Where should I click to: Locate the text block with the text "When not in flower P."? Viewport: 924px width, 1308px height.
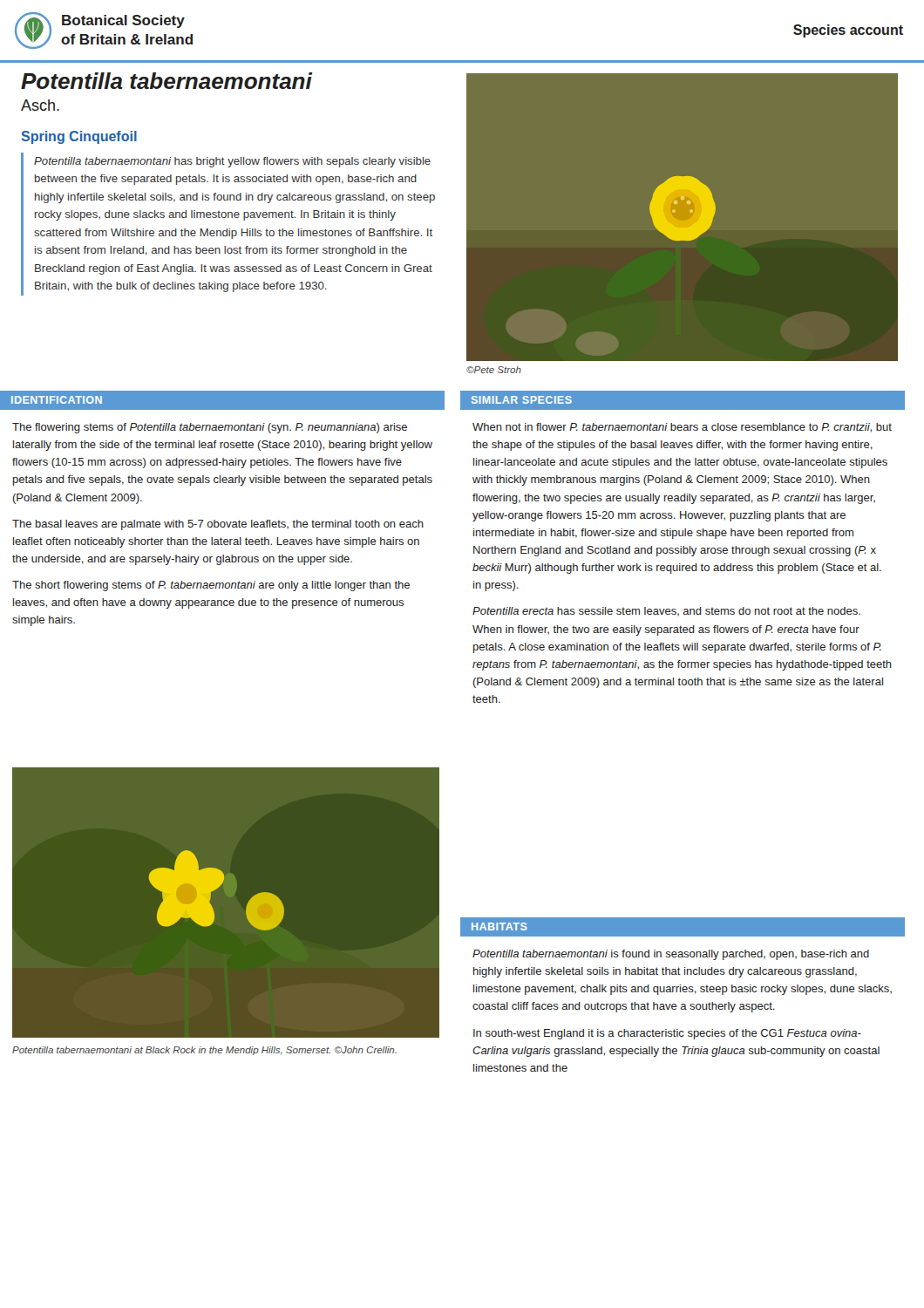683,563
